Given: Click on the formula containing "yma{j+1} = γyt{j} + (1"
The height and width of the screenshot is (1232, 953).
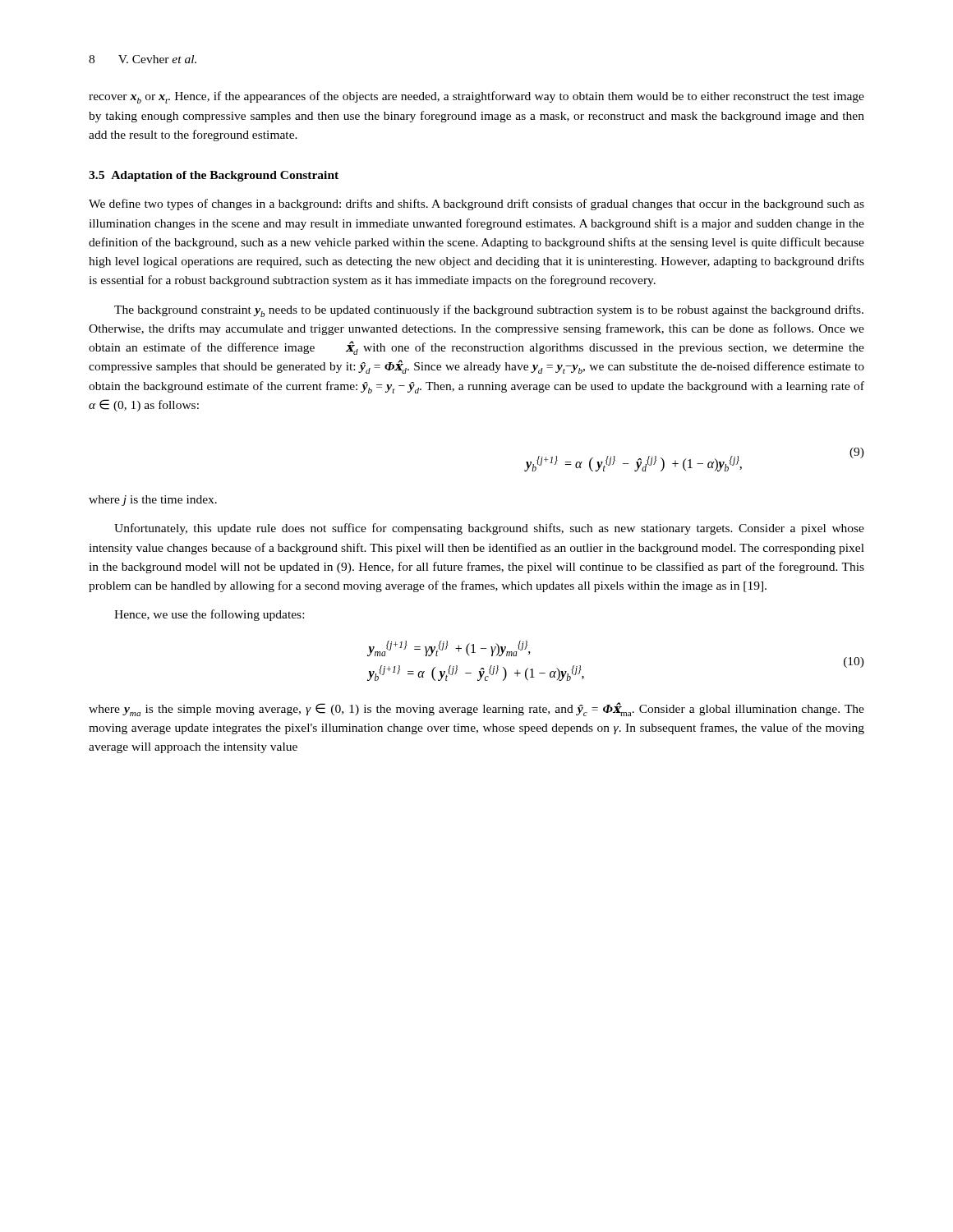Looking at the screenshot, I should click(470, 656).
